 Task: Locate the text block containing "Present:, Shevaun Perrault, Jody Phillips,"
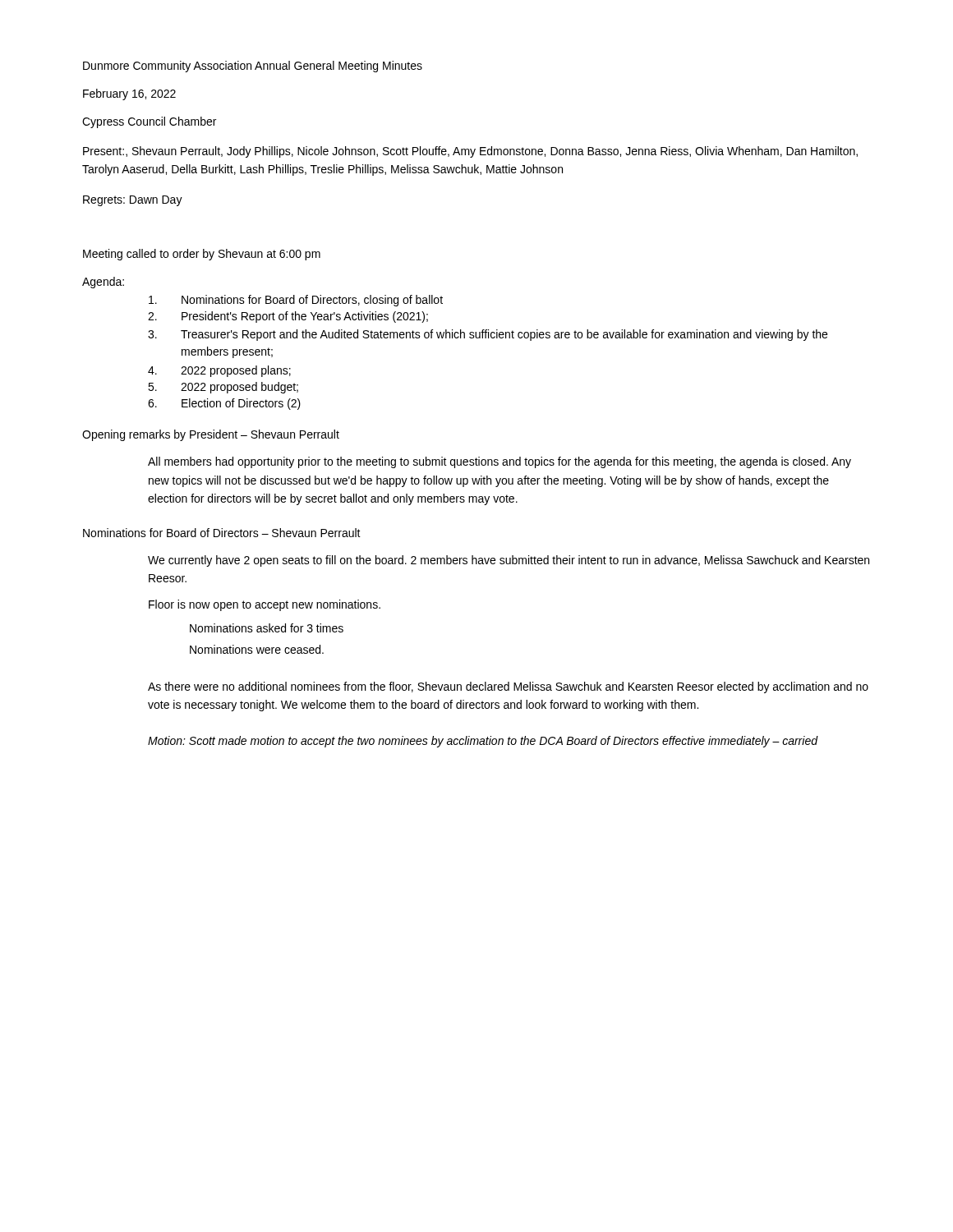click(x=470, y=160)
